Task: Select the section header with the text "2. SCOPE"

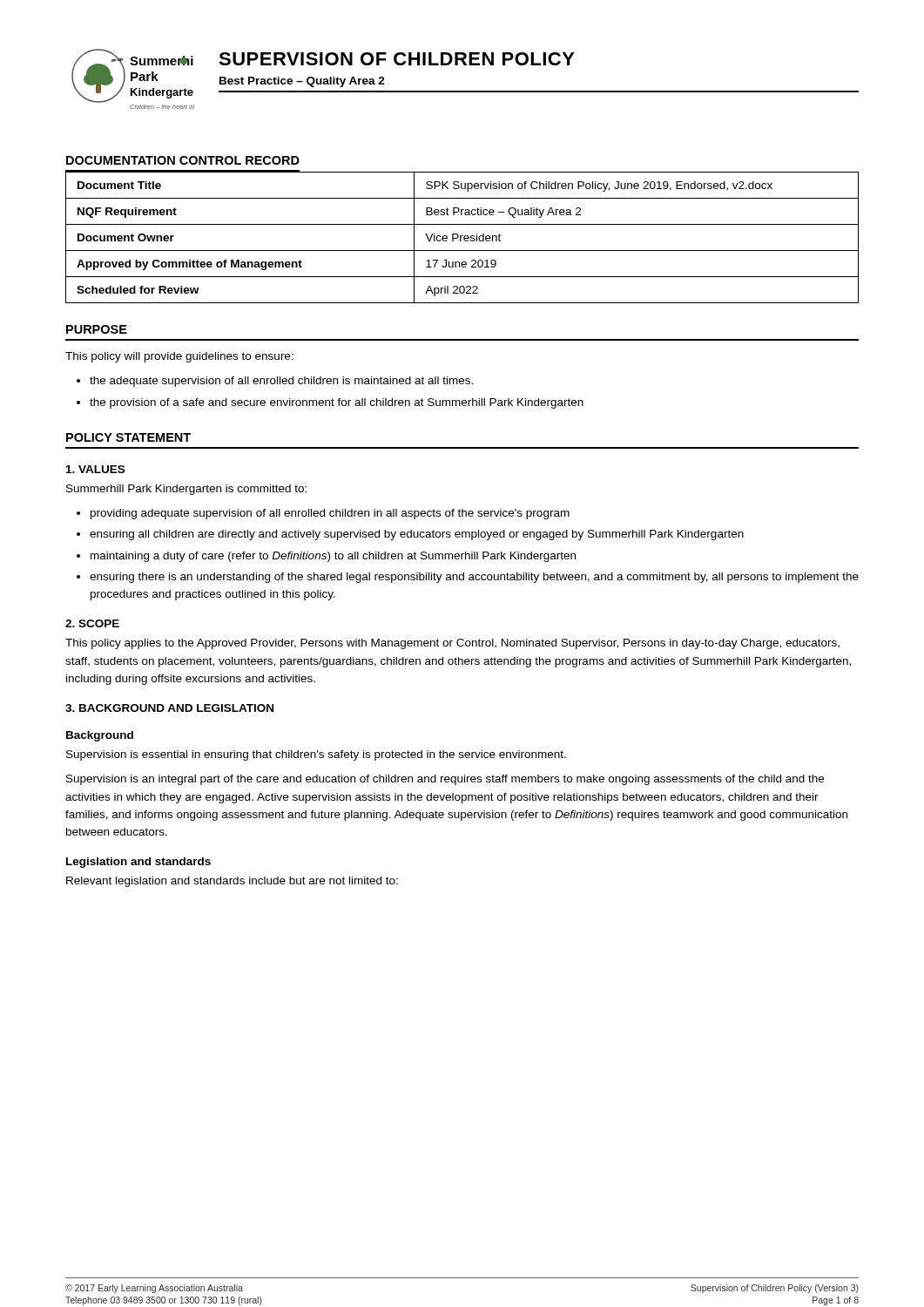Action: [x=92, y=624]
